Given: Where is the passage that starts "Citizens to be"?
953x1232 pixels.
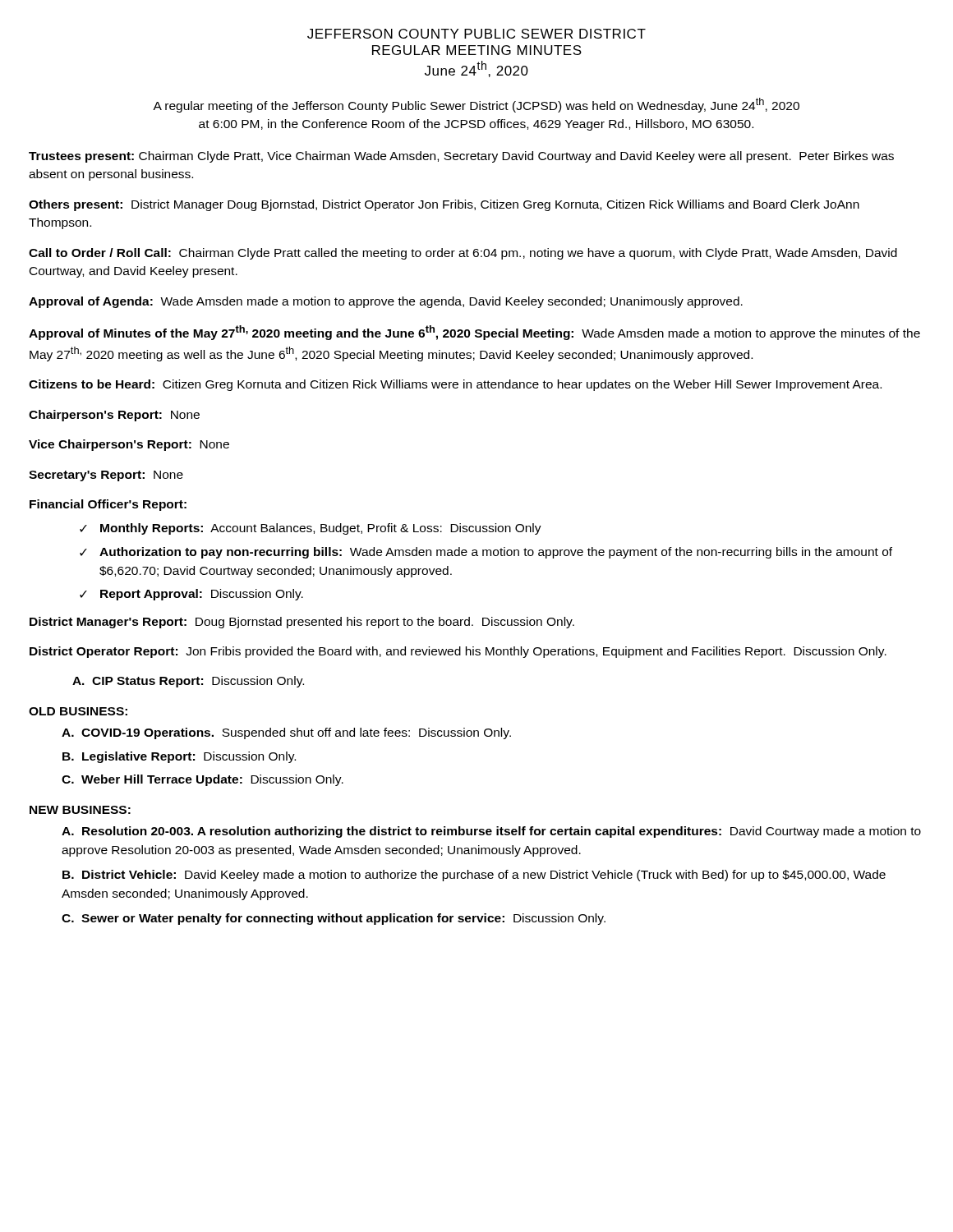Looking at the screenshot, I should [456, 384].
